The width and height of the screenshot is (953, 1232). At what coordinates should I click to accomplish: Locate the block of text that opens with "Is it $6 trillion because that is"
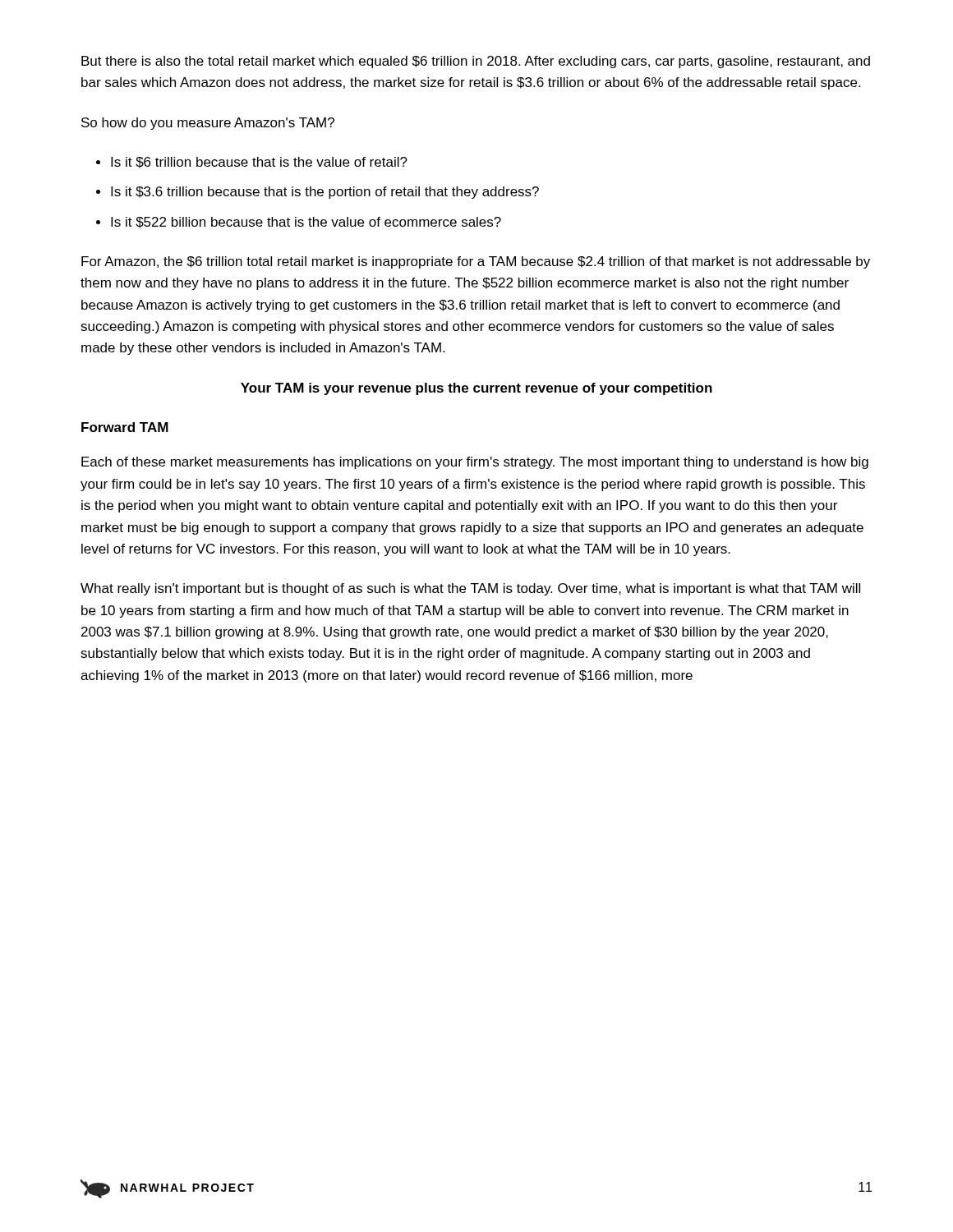click(x=259, y=162)
